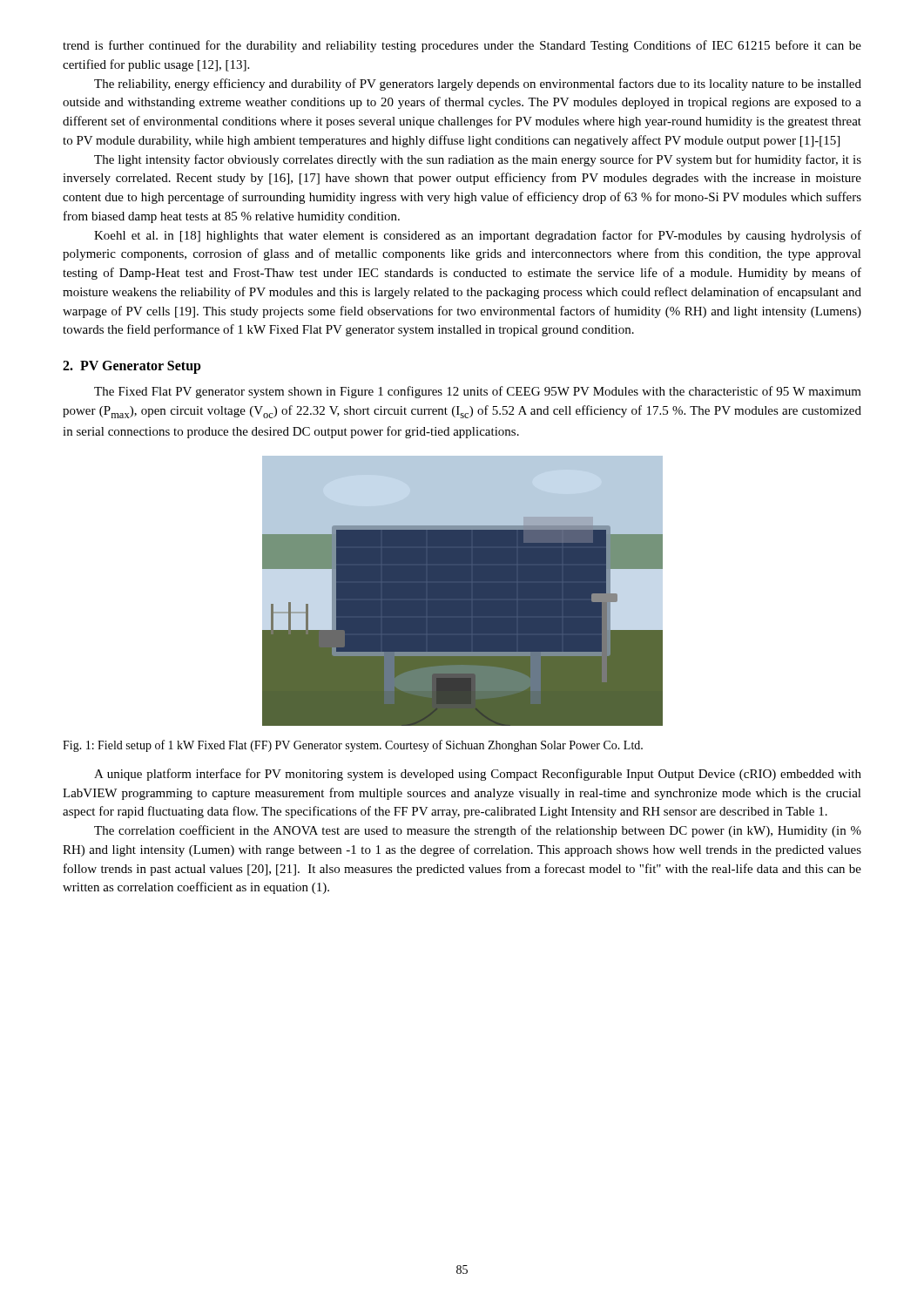Click on the region starting "The correlation coefficient"
This screenshot has width=924, height=1307.
(x=462, y=860)
